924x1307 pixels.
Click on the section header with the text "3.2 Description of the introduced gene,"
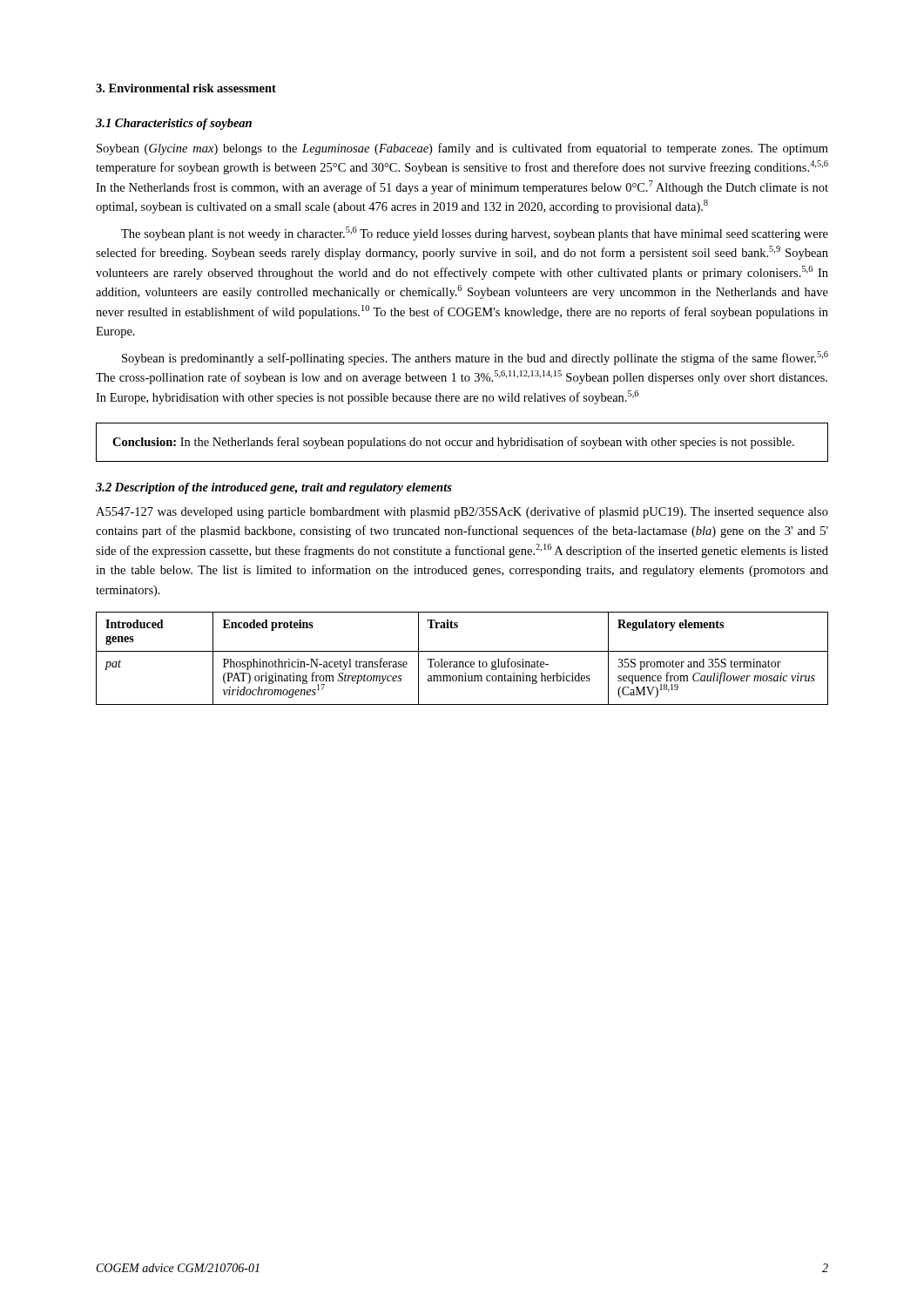tap(462, 487)
